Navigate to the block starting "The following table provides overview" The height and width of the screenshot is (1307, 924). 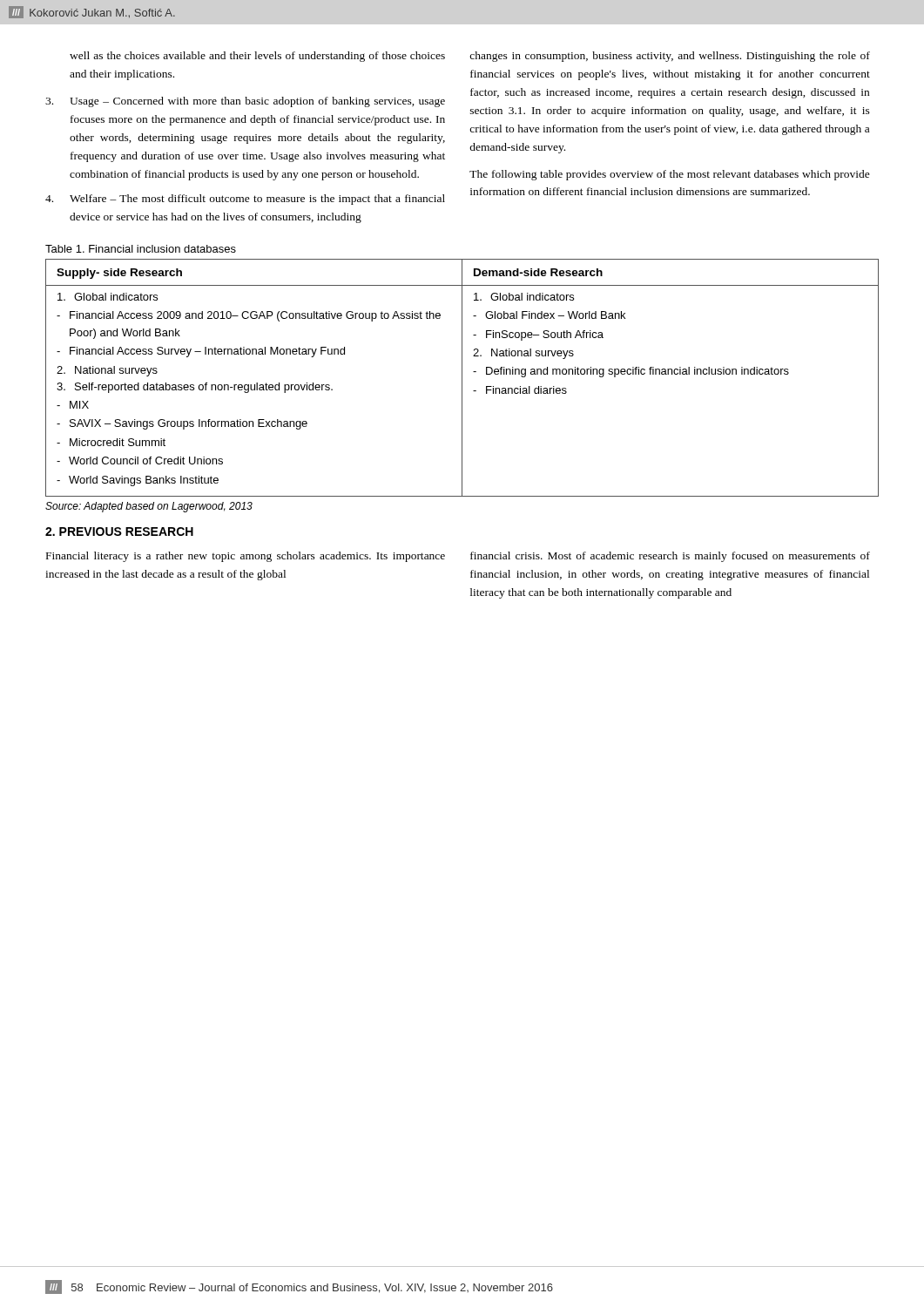click(x=670, y=183)
